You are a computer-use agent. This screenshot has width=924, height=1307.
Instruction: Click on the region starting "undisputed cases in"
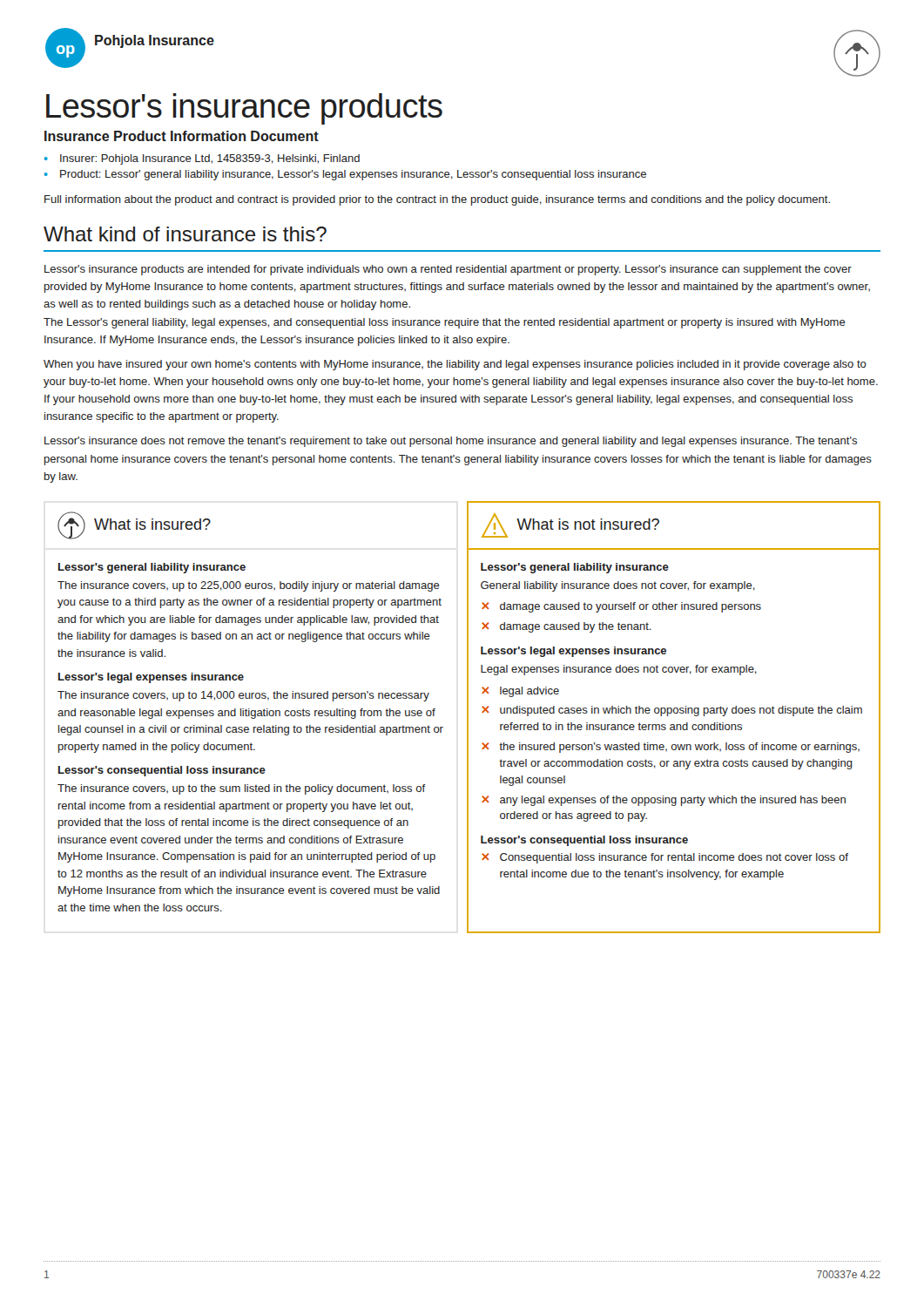[681, 718]
